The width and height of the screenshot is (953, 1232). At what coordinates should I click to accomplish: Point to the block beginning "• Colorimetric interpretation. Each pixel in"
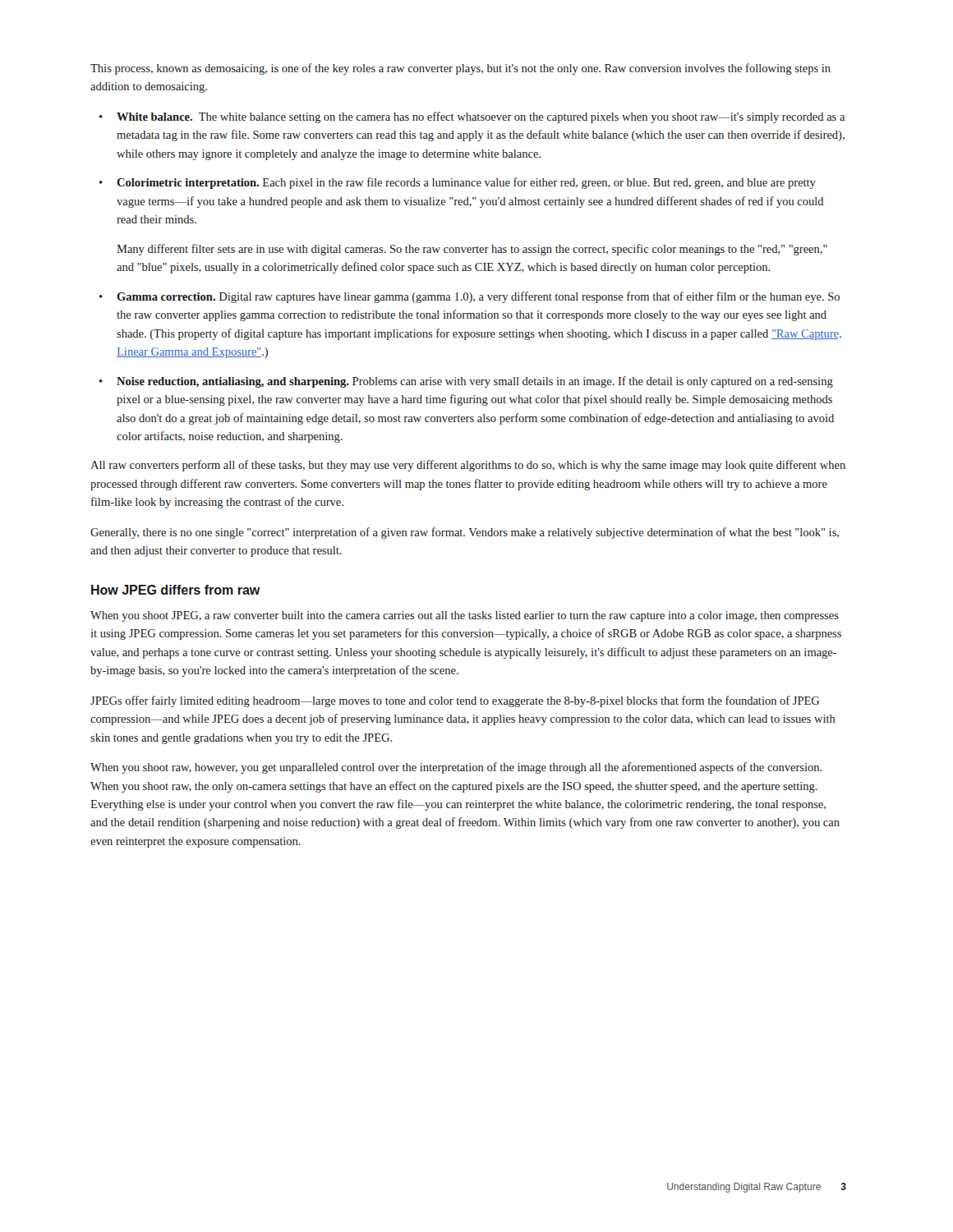[472, 201]
